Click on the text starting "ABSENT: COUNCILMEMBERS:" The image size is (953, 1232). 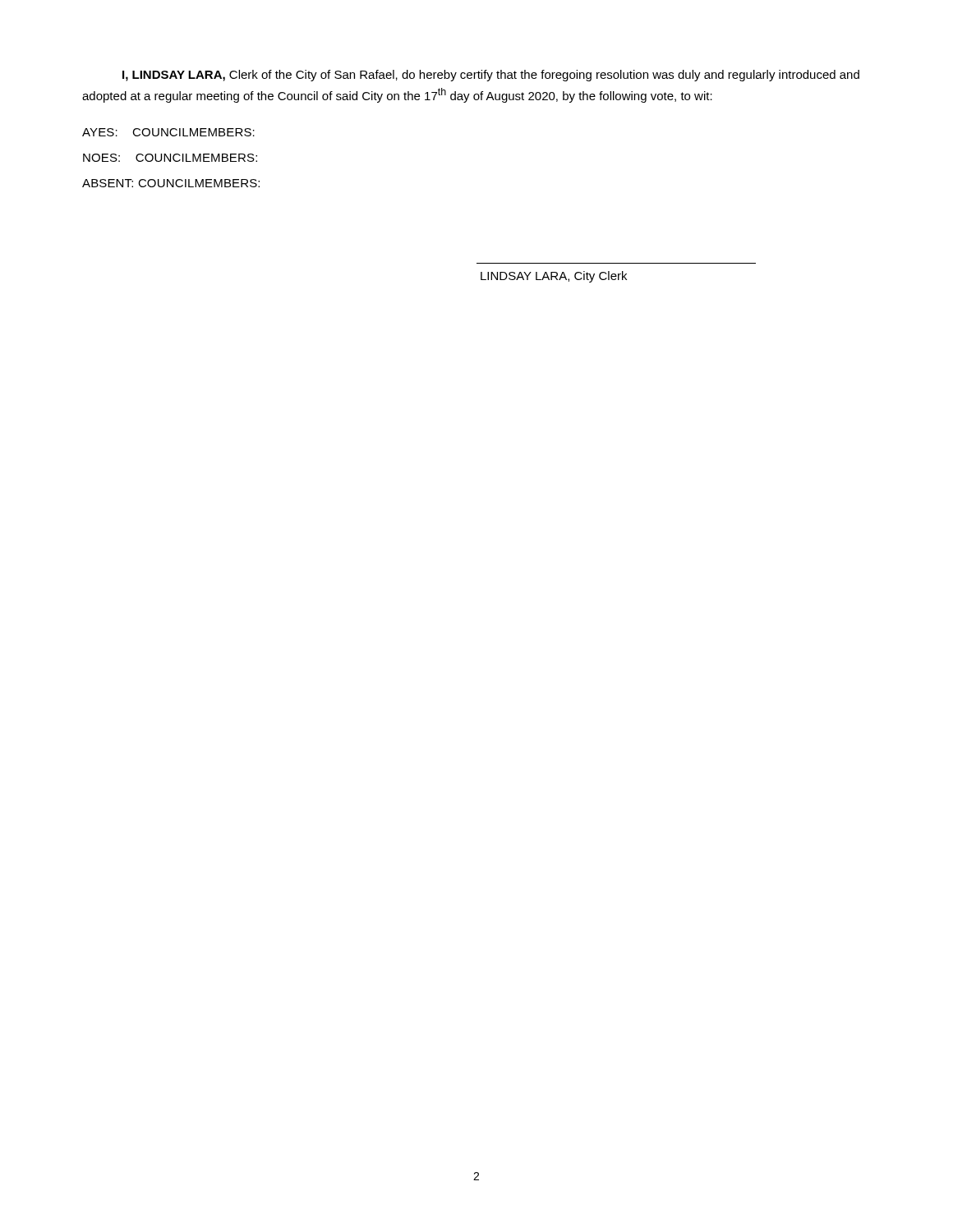172,183
